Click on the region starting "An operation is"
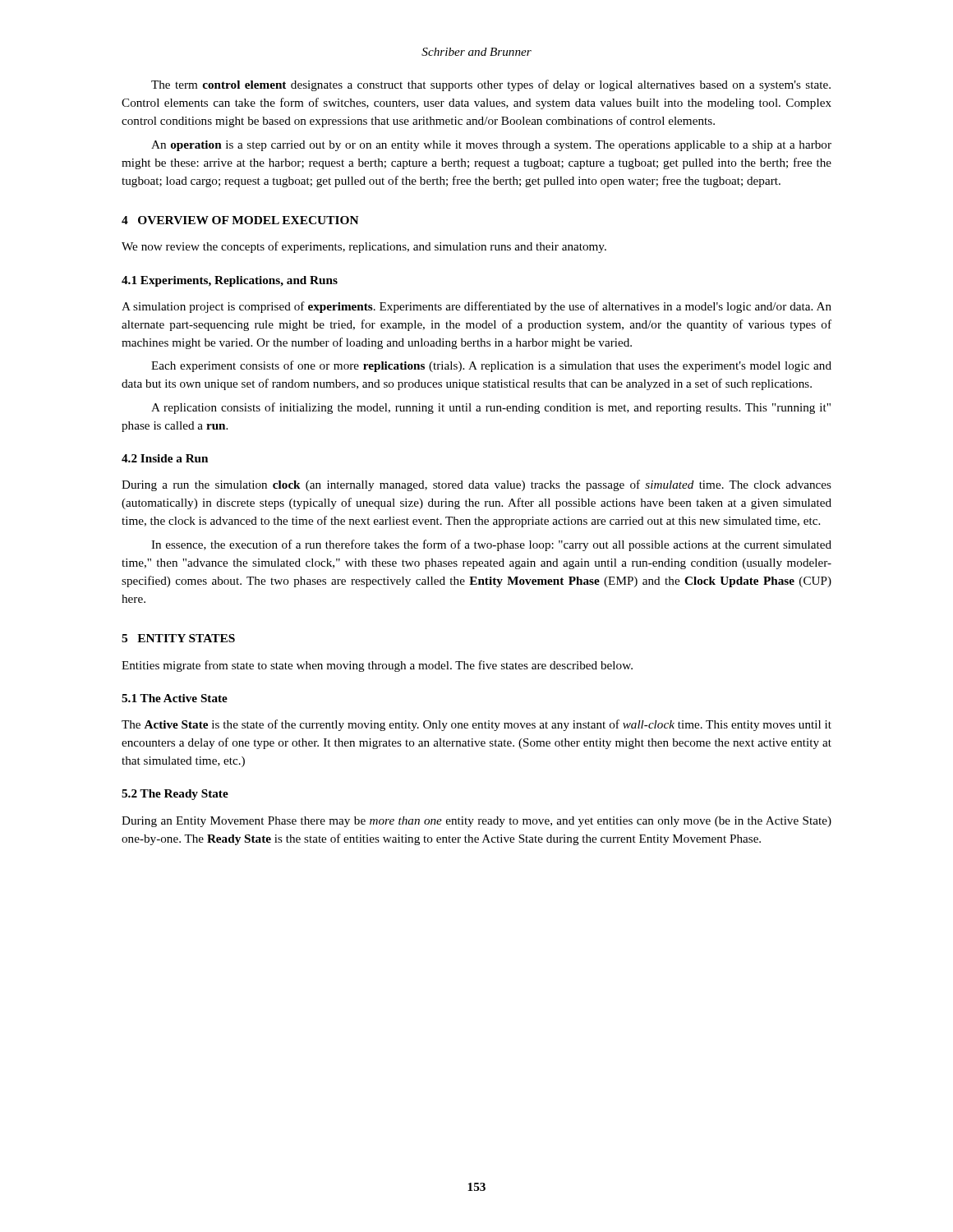This screenshot has height=1232, width=953. [476, 162]
